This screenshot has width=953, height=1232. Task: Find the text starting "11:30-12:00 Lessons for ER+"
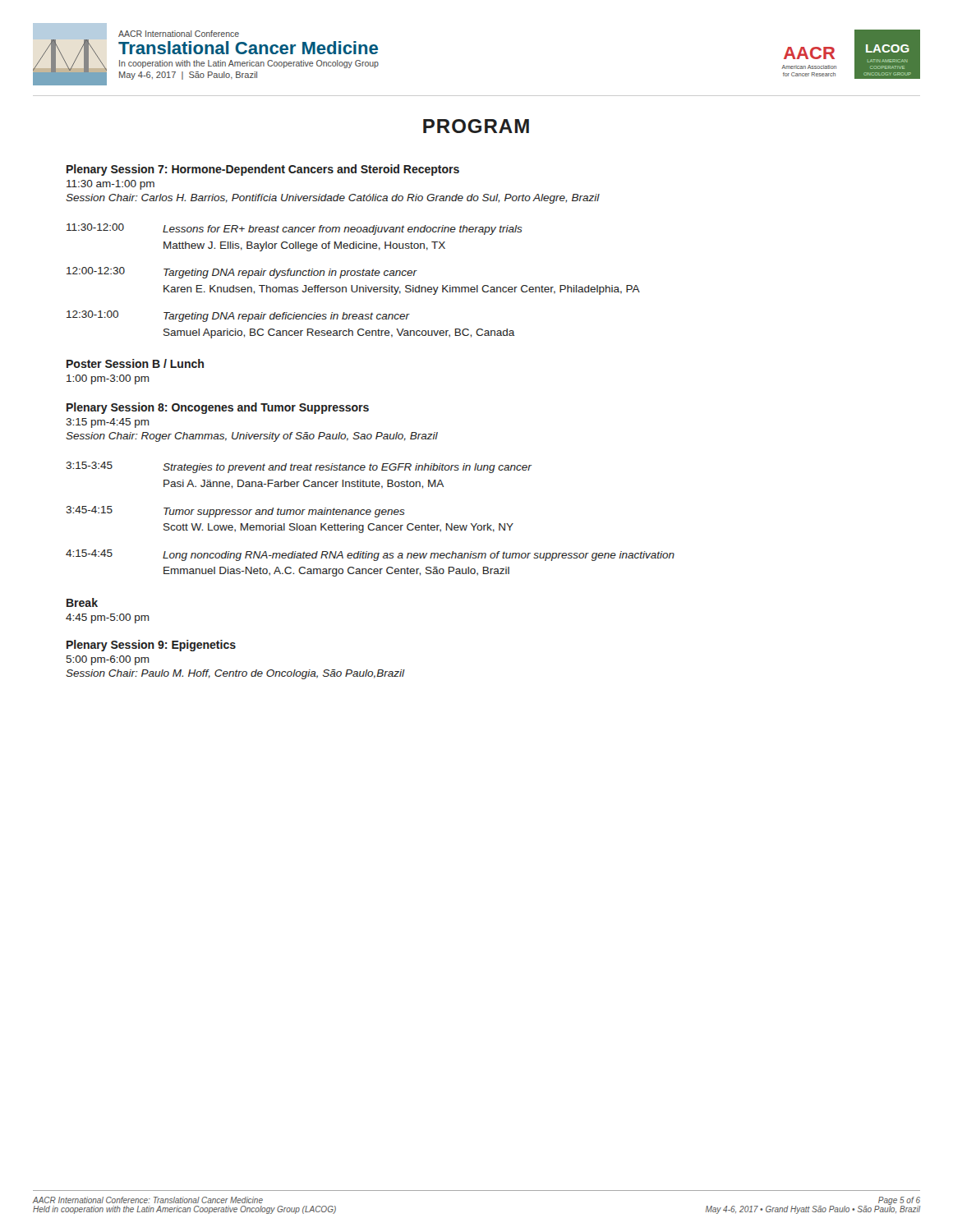(476, 237)
